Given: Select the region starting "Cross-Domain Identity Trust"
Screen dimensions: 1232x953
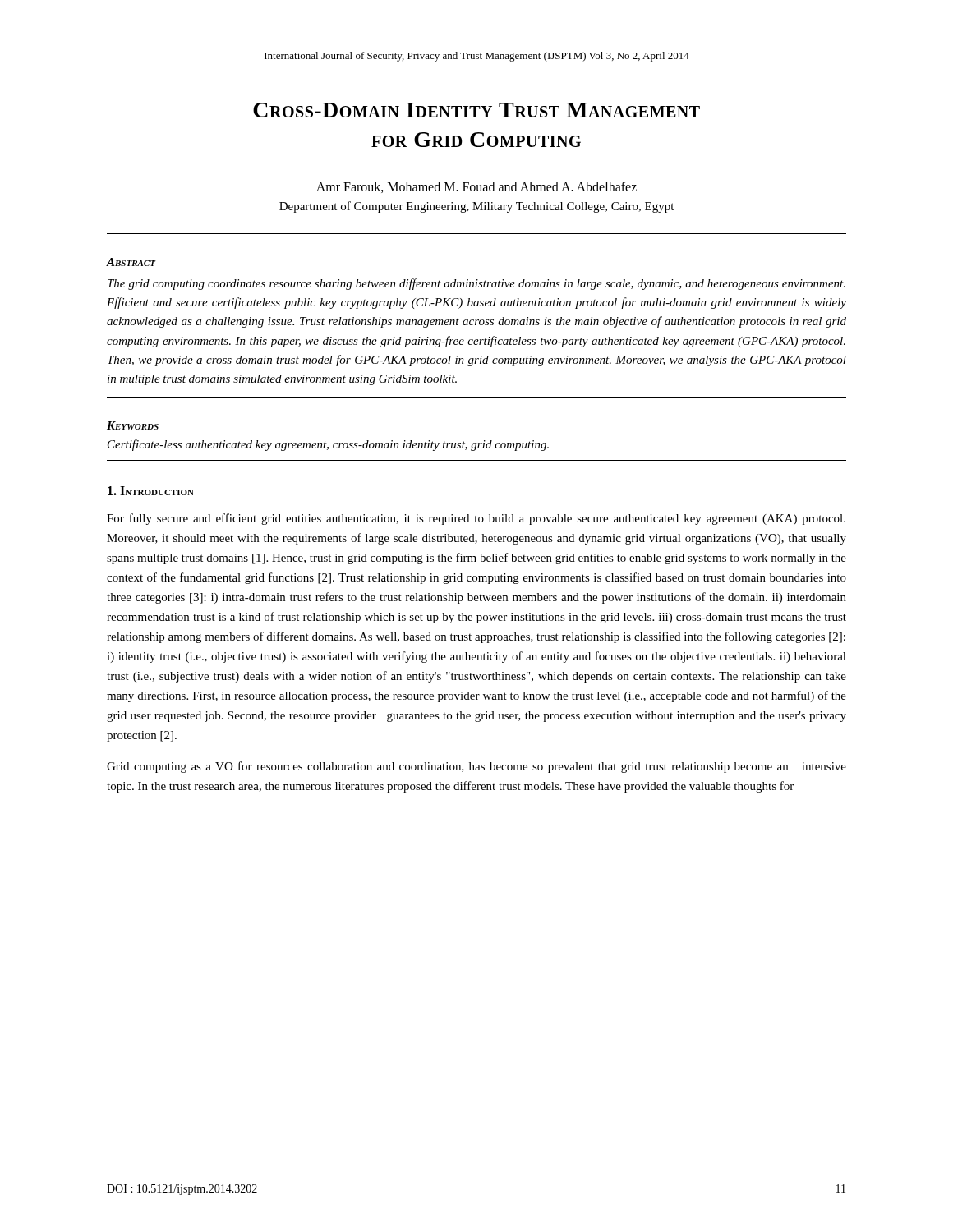Looking at the screenshot, I should 476,125.
